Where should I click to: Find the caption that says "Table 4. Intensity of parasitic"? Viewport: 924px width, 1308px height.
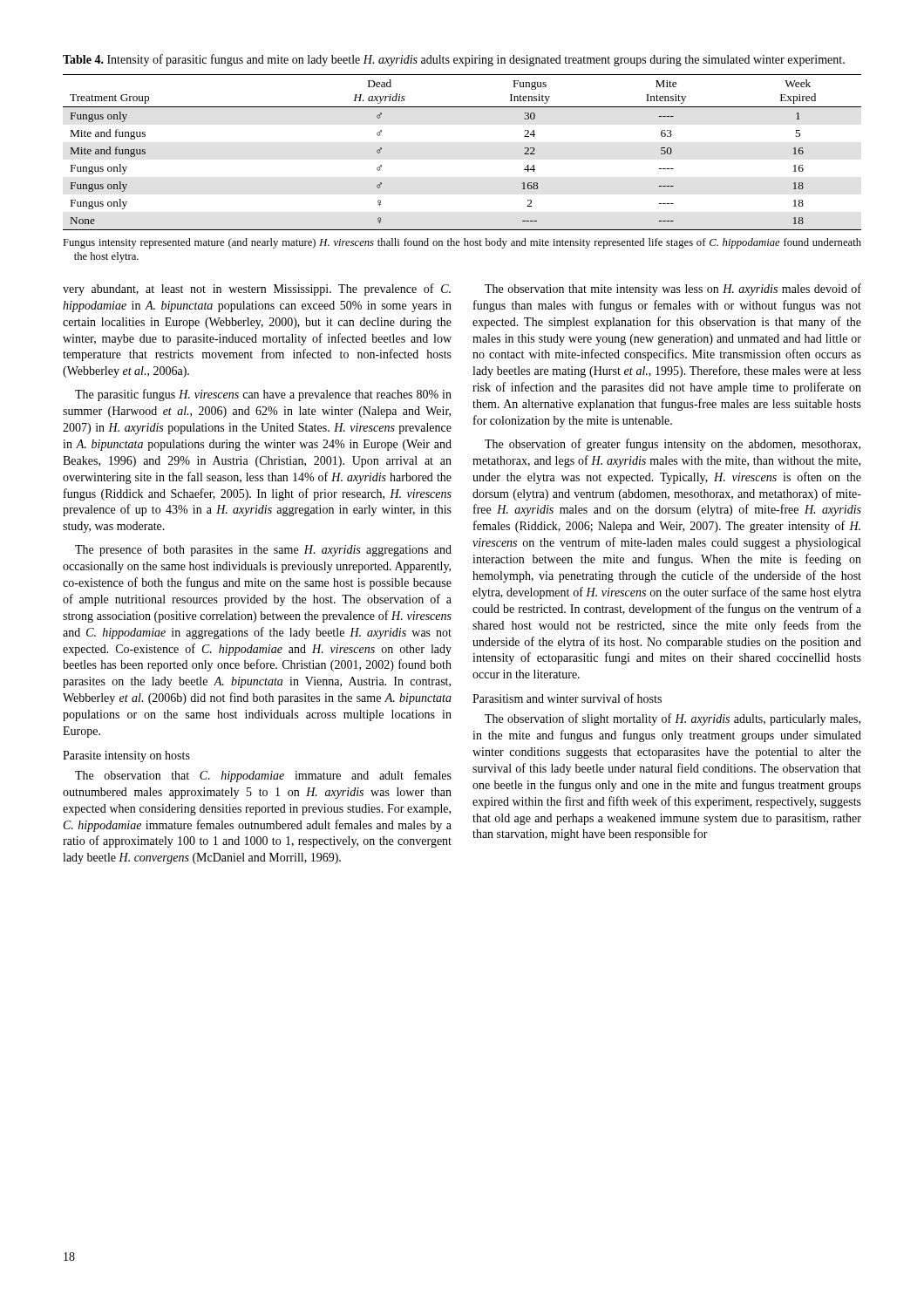click(x=454, y=60)
